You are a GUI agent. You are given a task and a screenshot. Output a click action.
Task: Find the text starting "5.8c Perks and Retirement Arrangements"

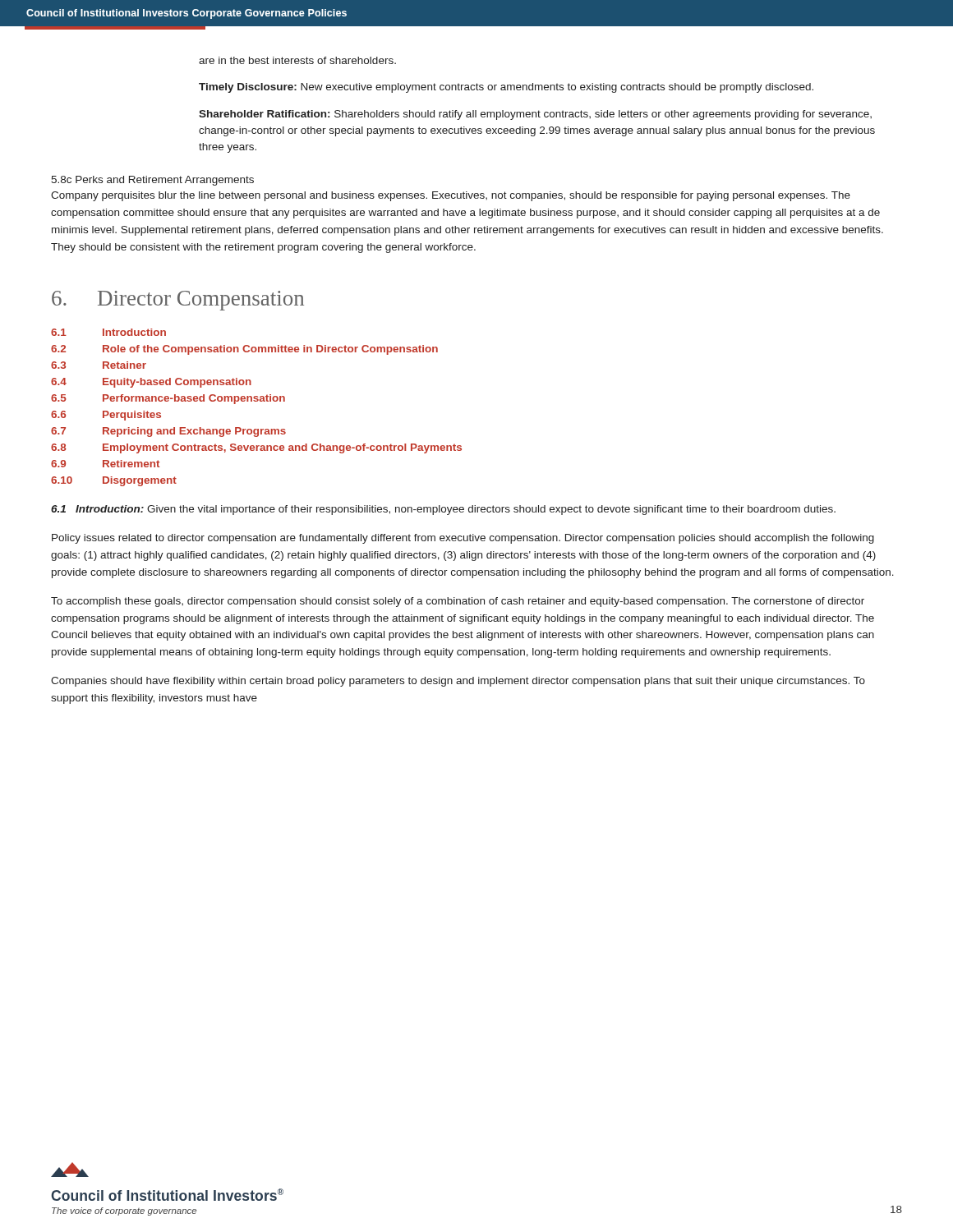[x=153, y=180]
